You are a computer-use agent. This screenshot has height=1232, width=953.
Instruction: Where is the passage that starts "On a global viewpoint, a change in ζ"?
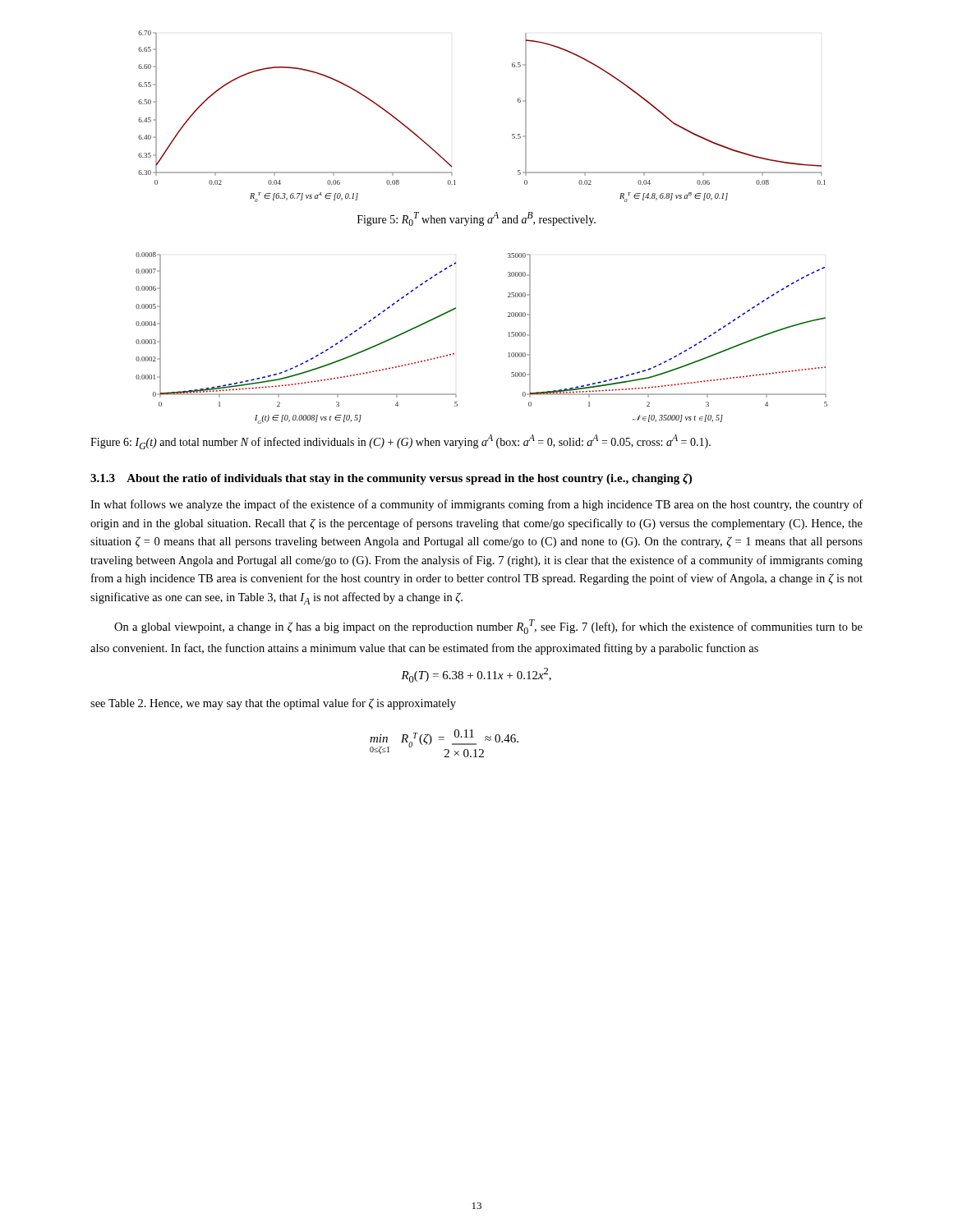[x=476, y=636]
